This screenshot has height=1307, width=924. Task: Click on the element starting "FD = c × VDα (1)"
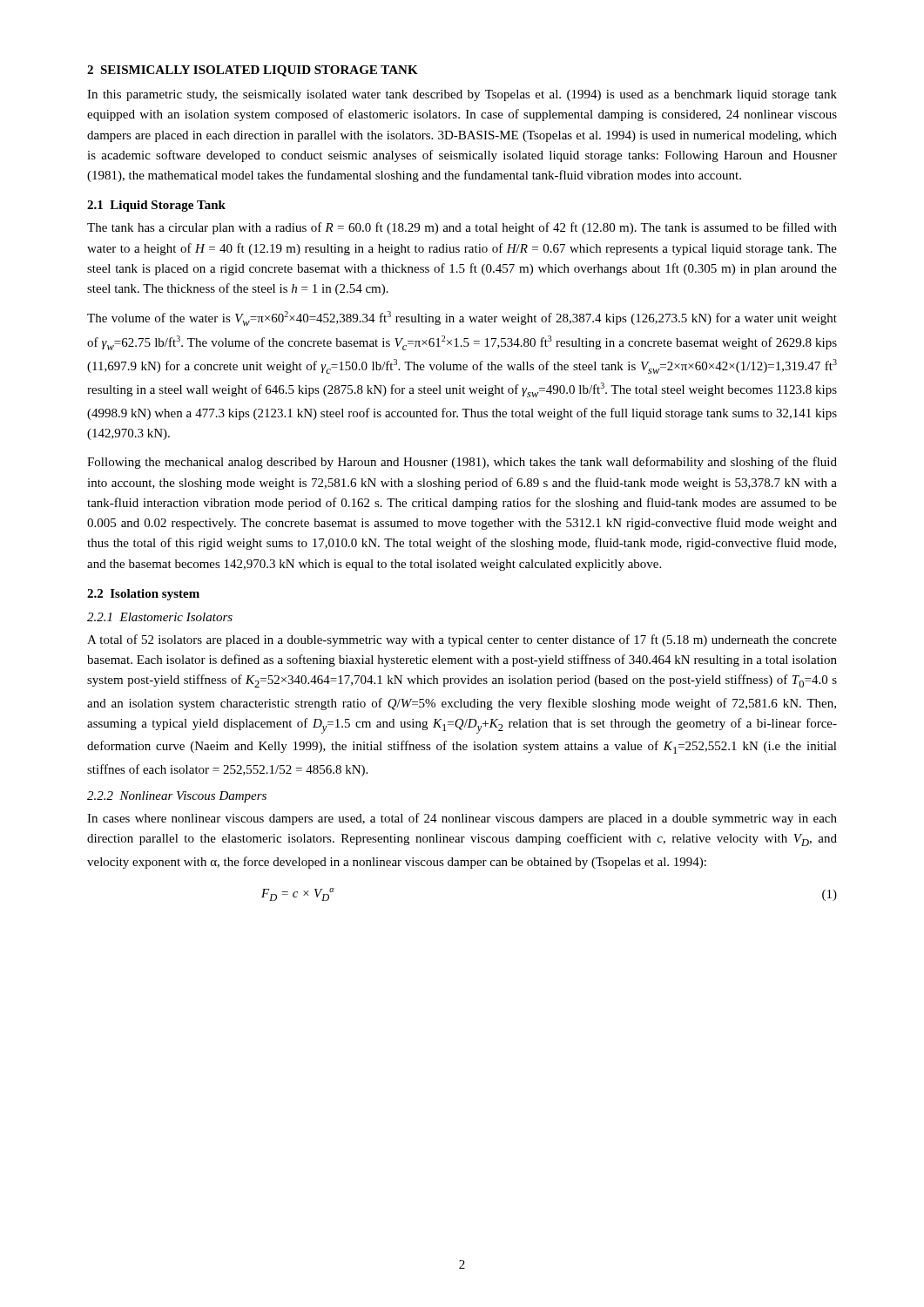tap(294, 894)
